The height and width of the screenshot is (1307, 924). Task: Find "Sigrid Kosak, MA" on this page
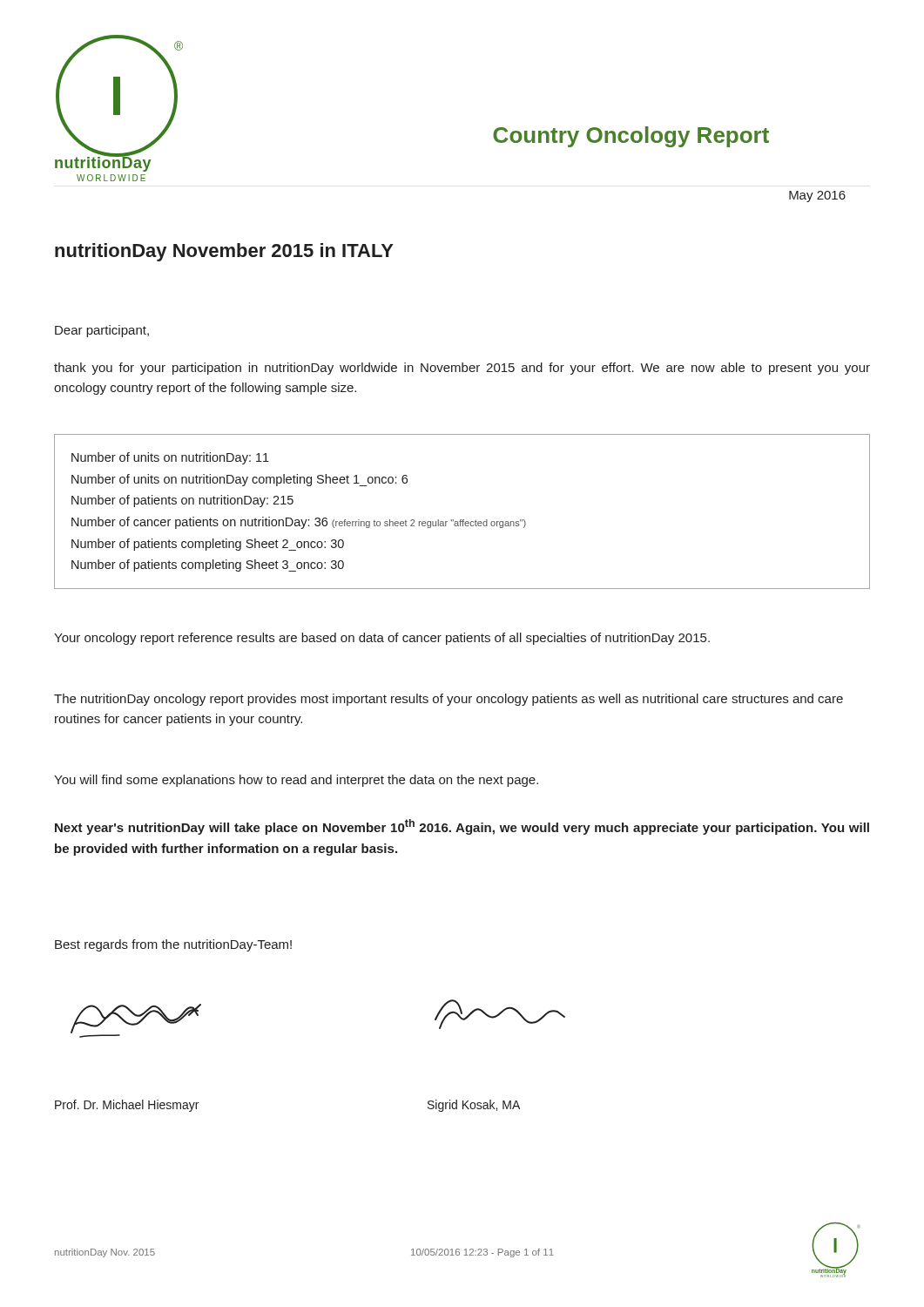coord(473,1105)
